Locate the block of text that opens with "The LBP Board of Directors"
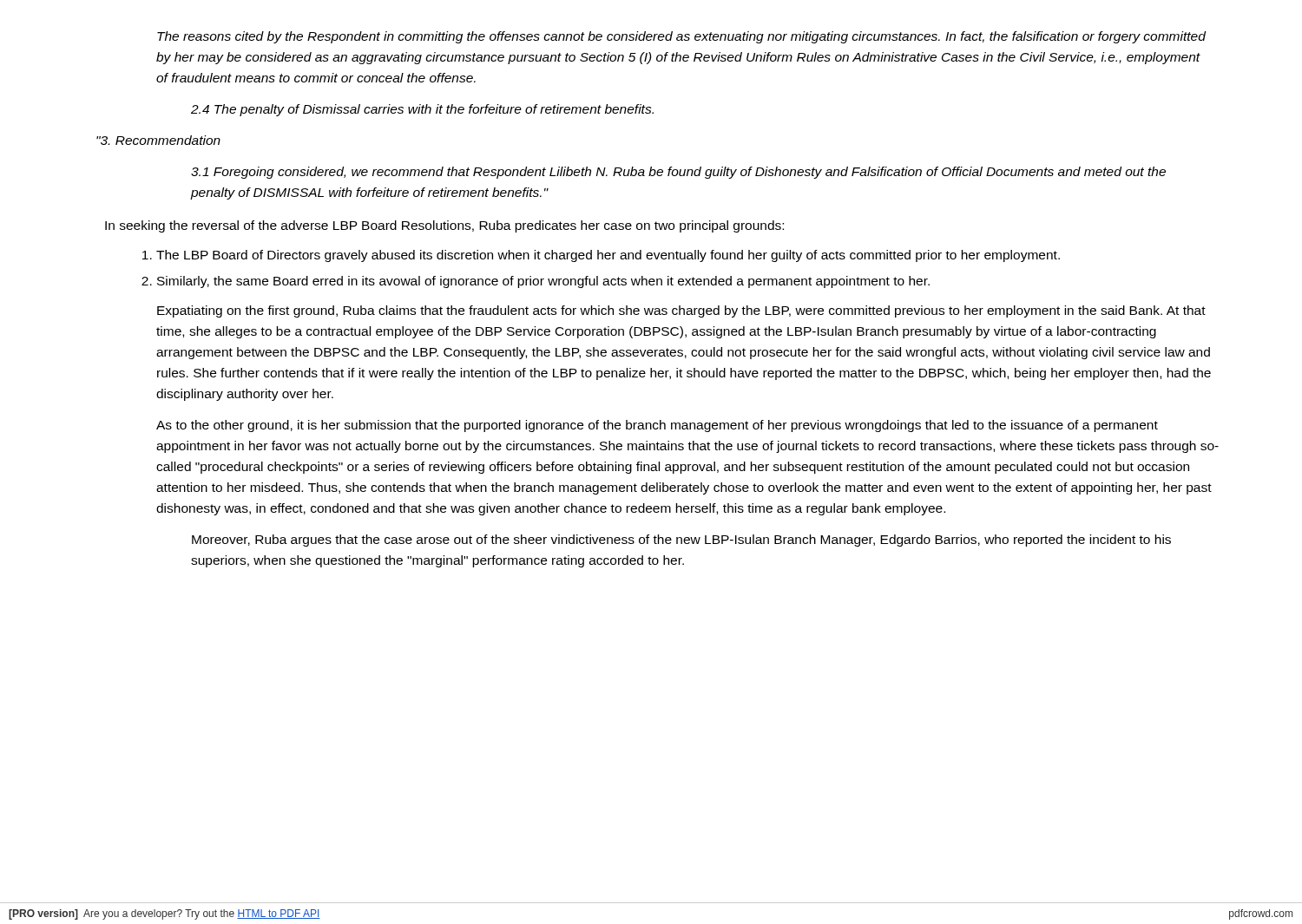The image size is (1302, 924). point(609,255)
